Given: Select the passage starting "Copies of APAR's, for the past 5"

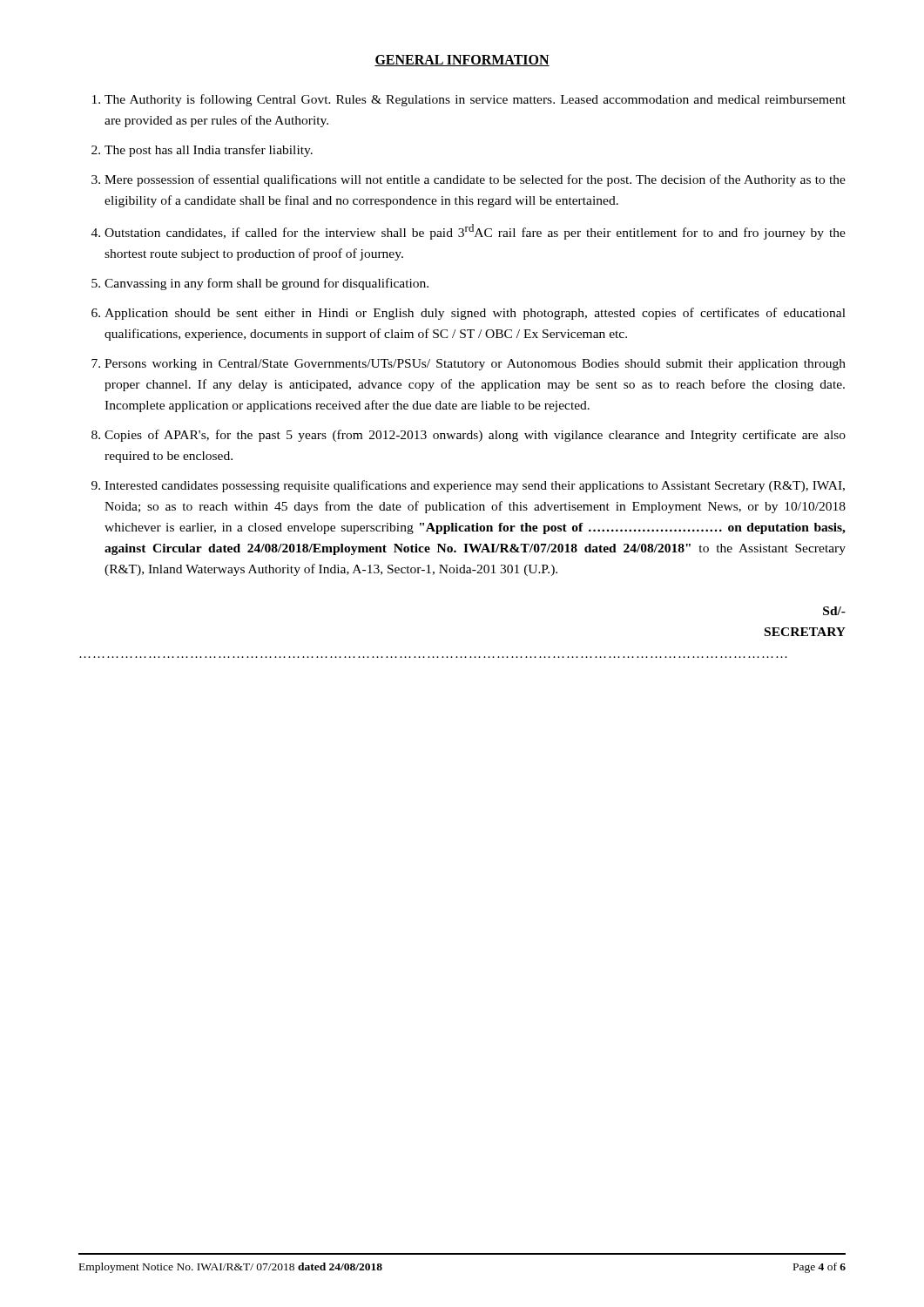Looking at the screenshot, I should click(x=475, y=445).
